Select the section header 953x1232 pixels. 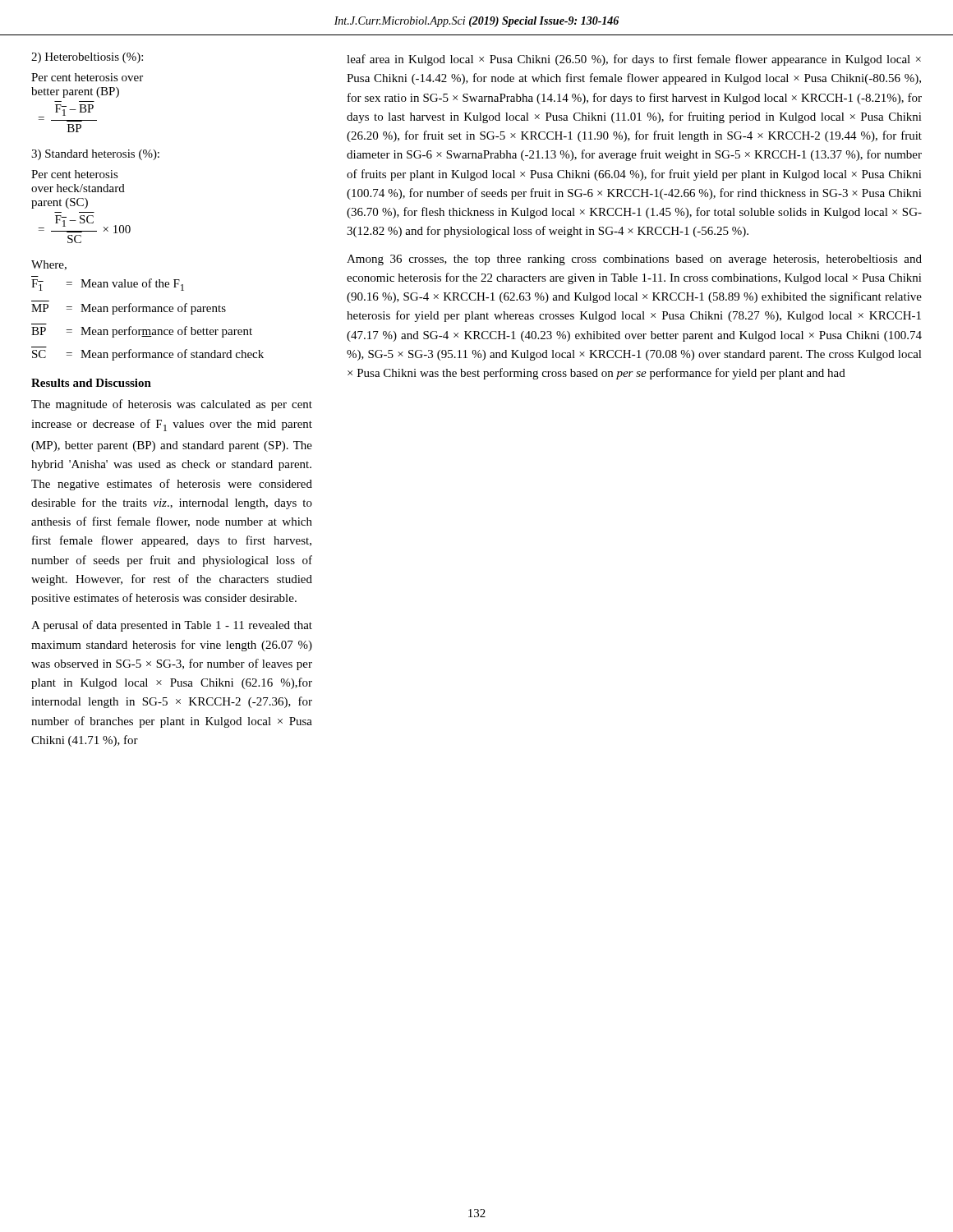pos(91,383)
